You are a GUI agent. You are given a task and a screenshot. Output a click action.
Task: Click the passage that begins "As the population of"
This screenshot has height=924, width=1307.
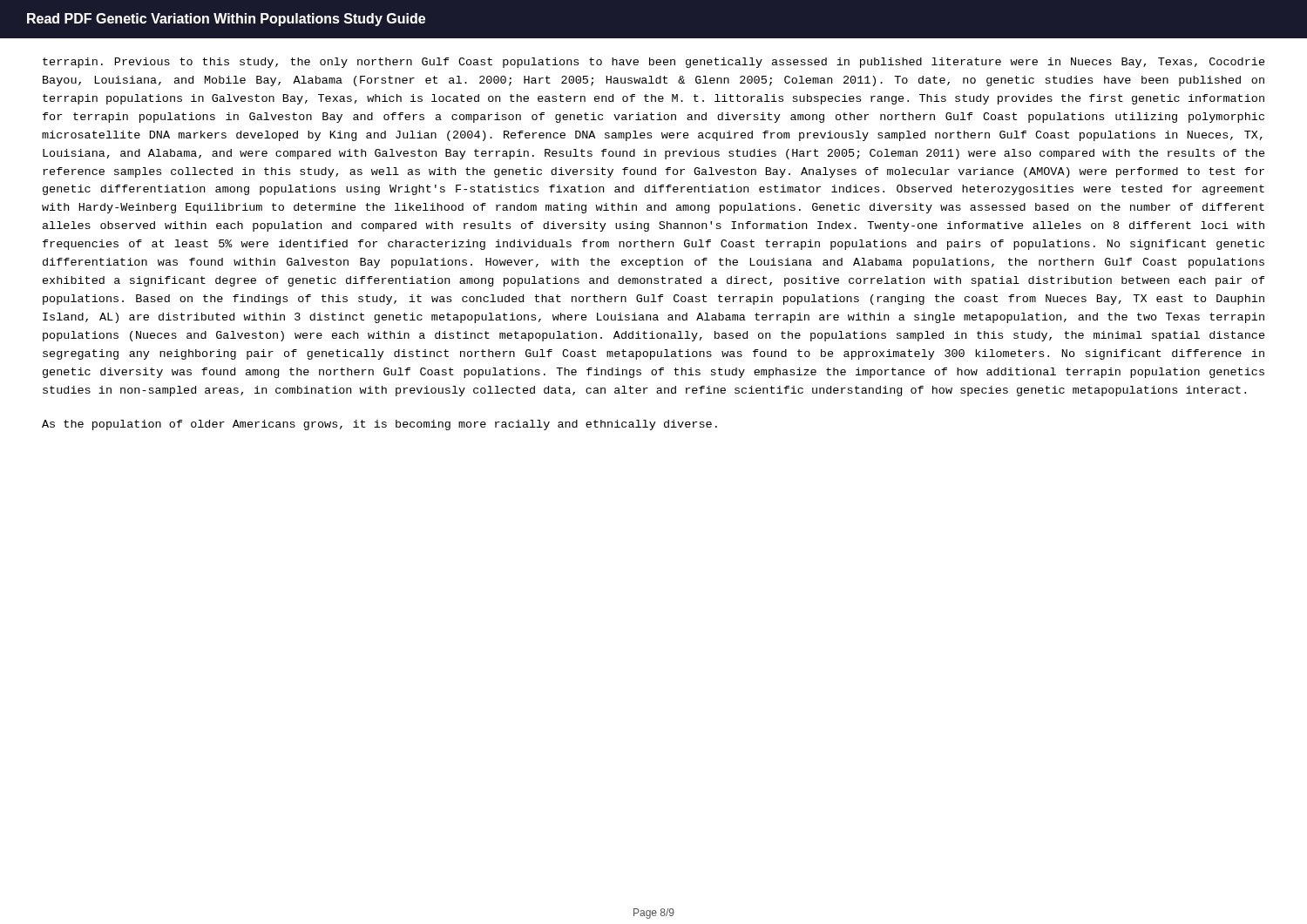pyautogui.click(x=381, y=424)
